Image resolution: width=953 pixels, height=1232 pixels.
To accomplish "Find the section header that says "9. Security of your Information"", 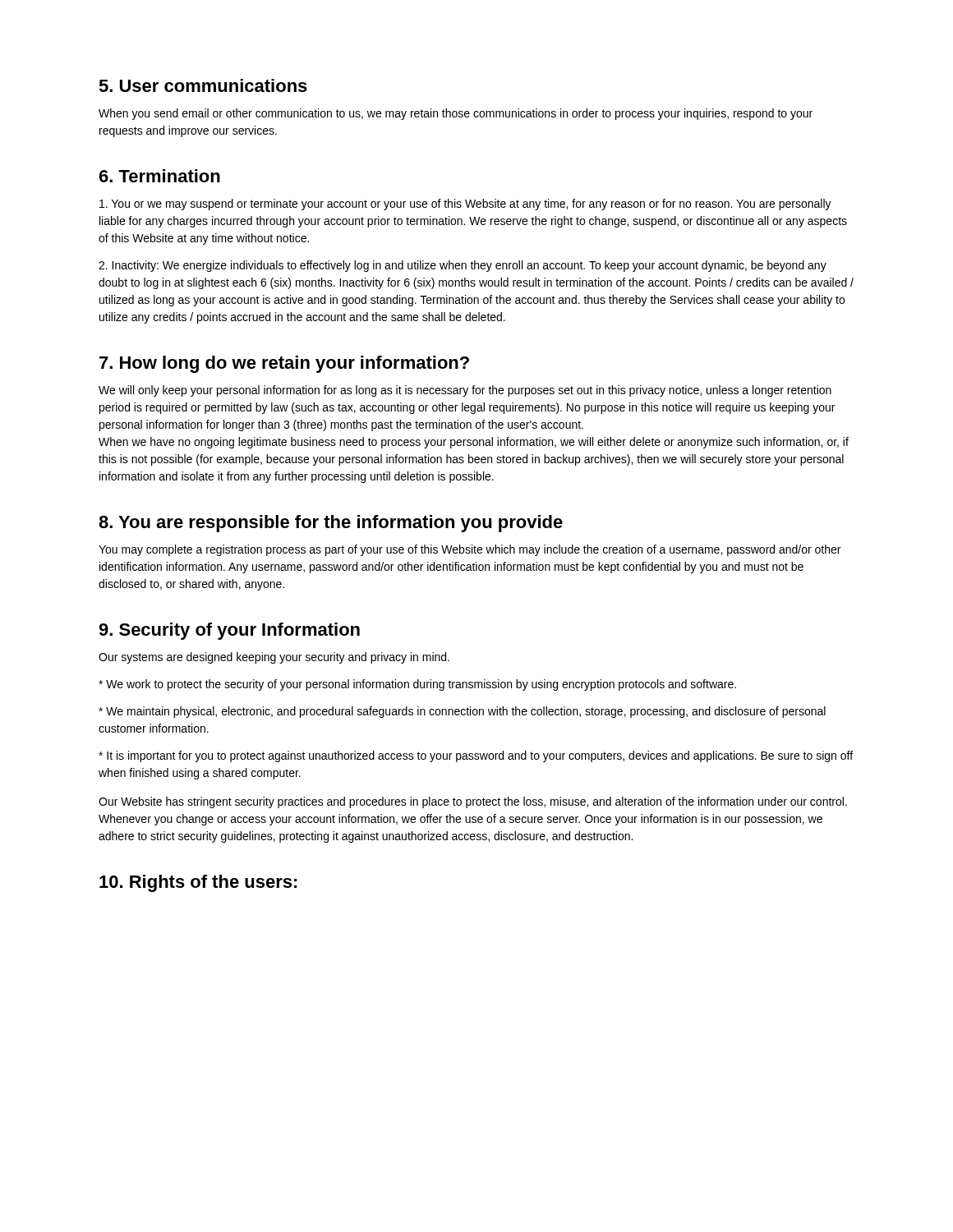I will tap(230, 630).
